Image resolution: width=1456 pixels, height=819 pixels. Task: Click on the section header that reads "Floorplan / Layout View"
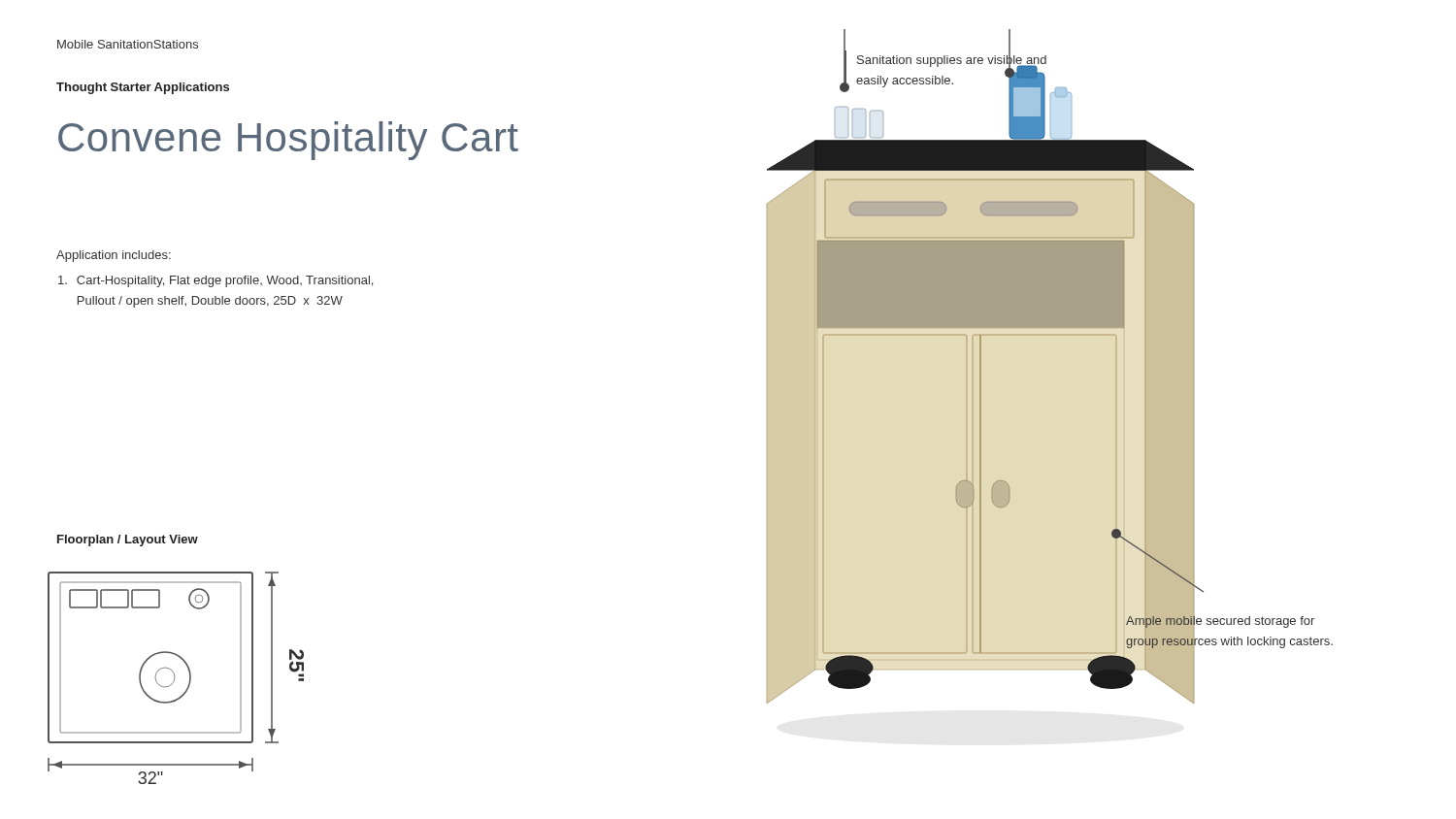click(x=127, y=539)
